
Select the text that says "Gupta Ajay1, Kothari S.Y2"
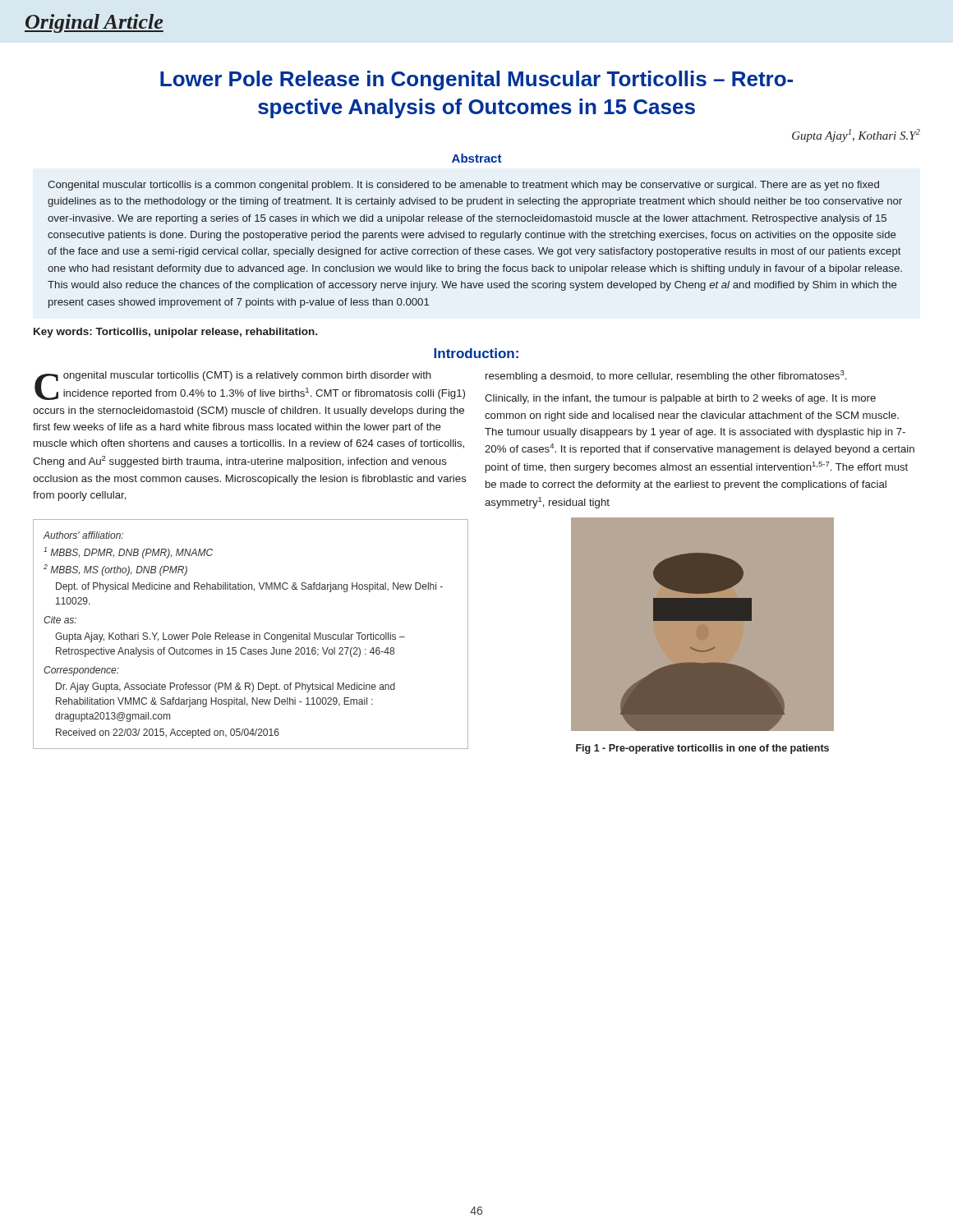point(856,134)
